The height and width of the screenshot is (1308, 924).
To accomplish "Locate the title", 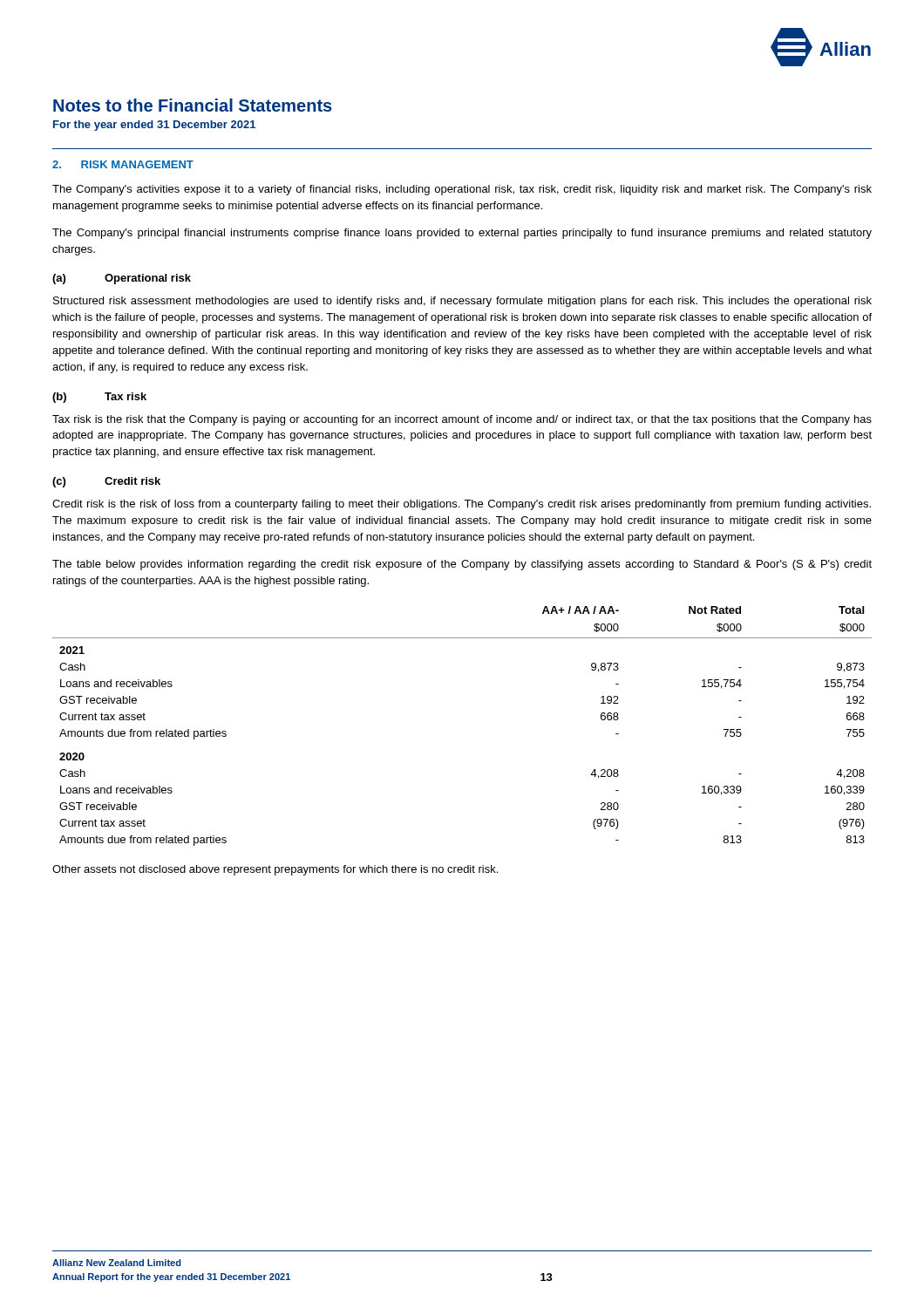I will [192, 105].
